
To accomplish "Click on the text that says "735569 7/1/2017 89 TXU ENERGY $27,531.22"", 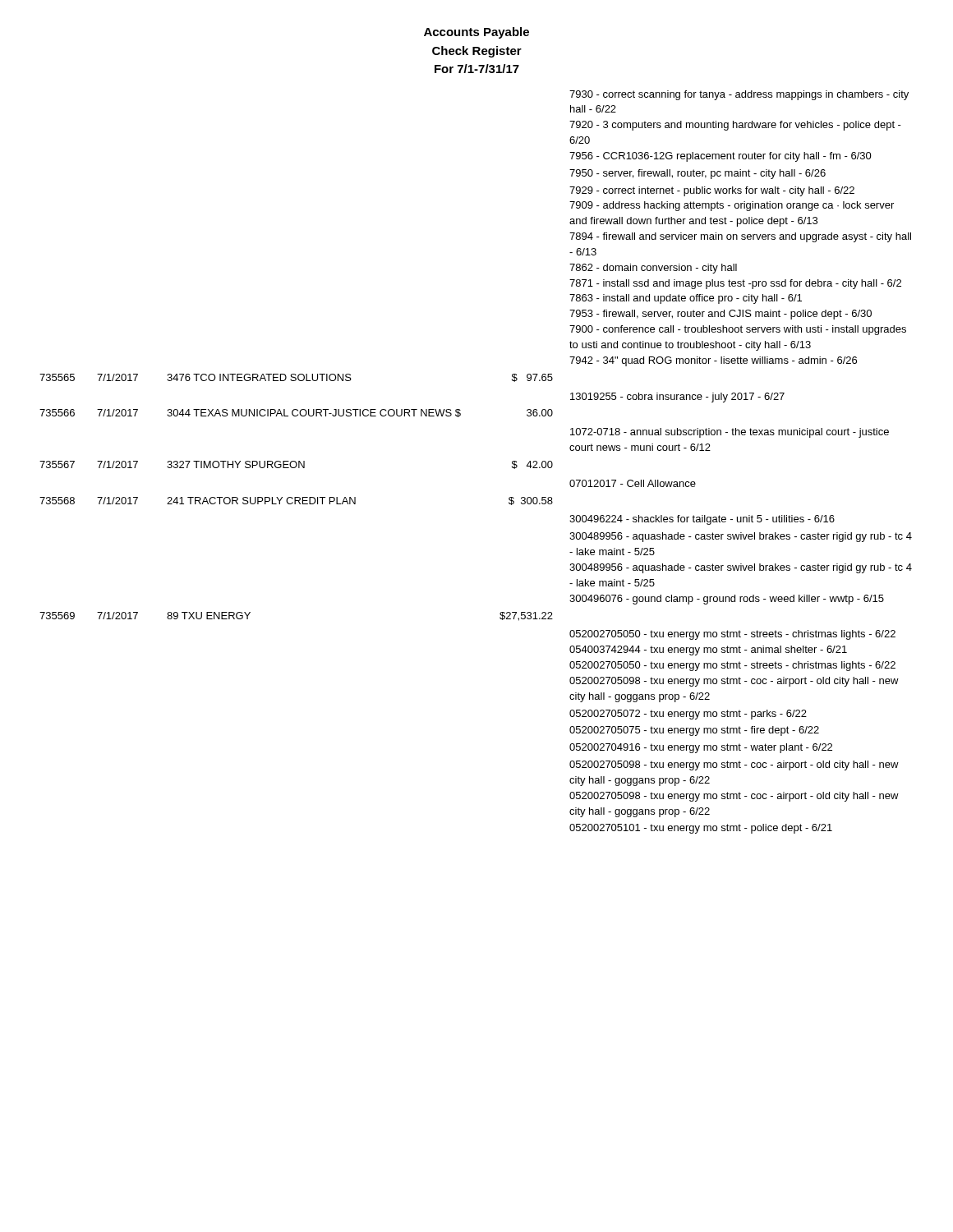I will [53, 616].
